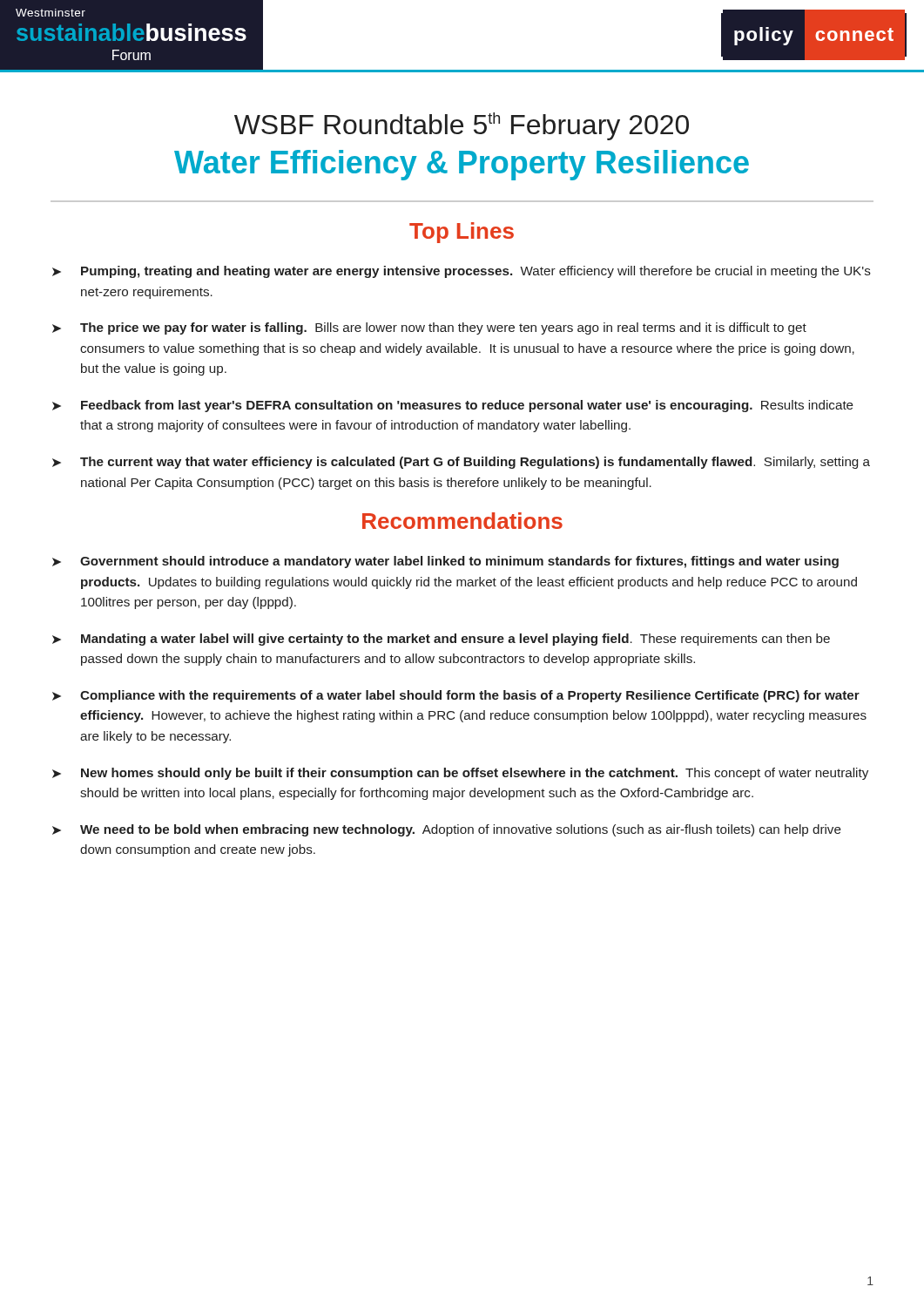
Task: Locate the text block starting "➤ Government should introduce"
Action: (462, 582)
